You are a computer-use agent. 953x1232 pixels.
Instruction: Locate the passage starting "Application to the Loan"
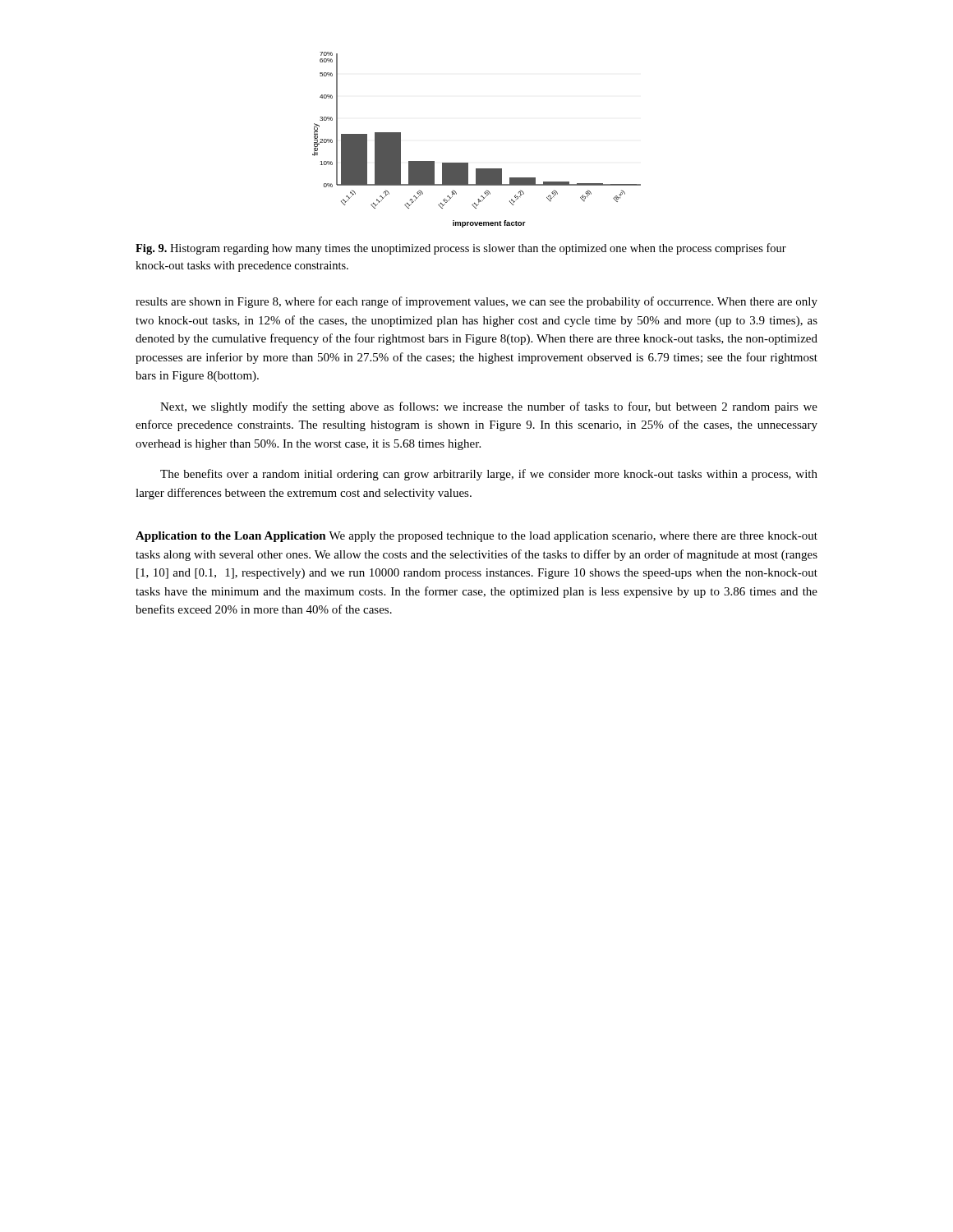[x=476, y=573]
